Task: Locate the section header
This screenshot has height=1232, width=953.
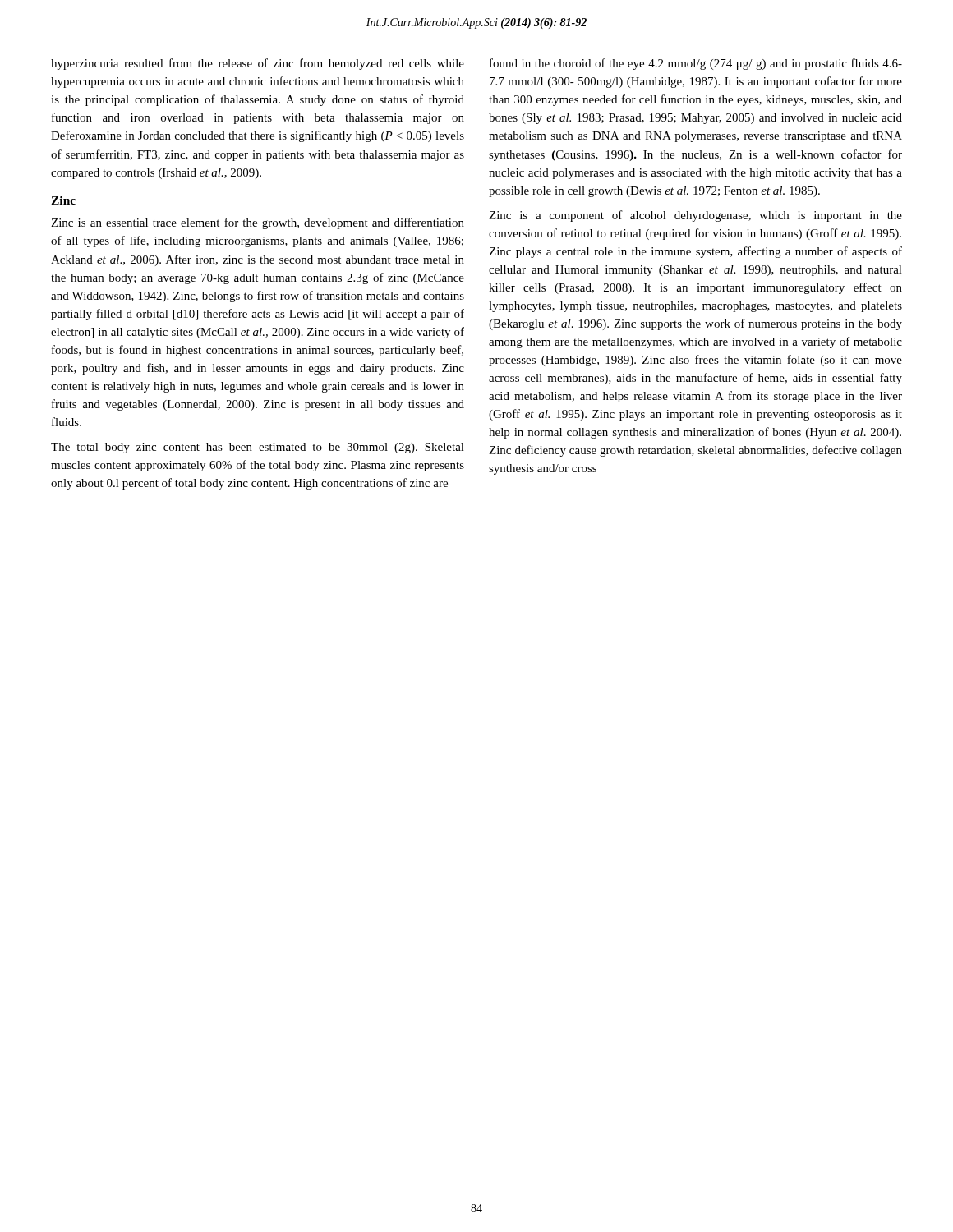Action: (x=63, y=200)
